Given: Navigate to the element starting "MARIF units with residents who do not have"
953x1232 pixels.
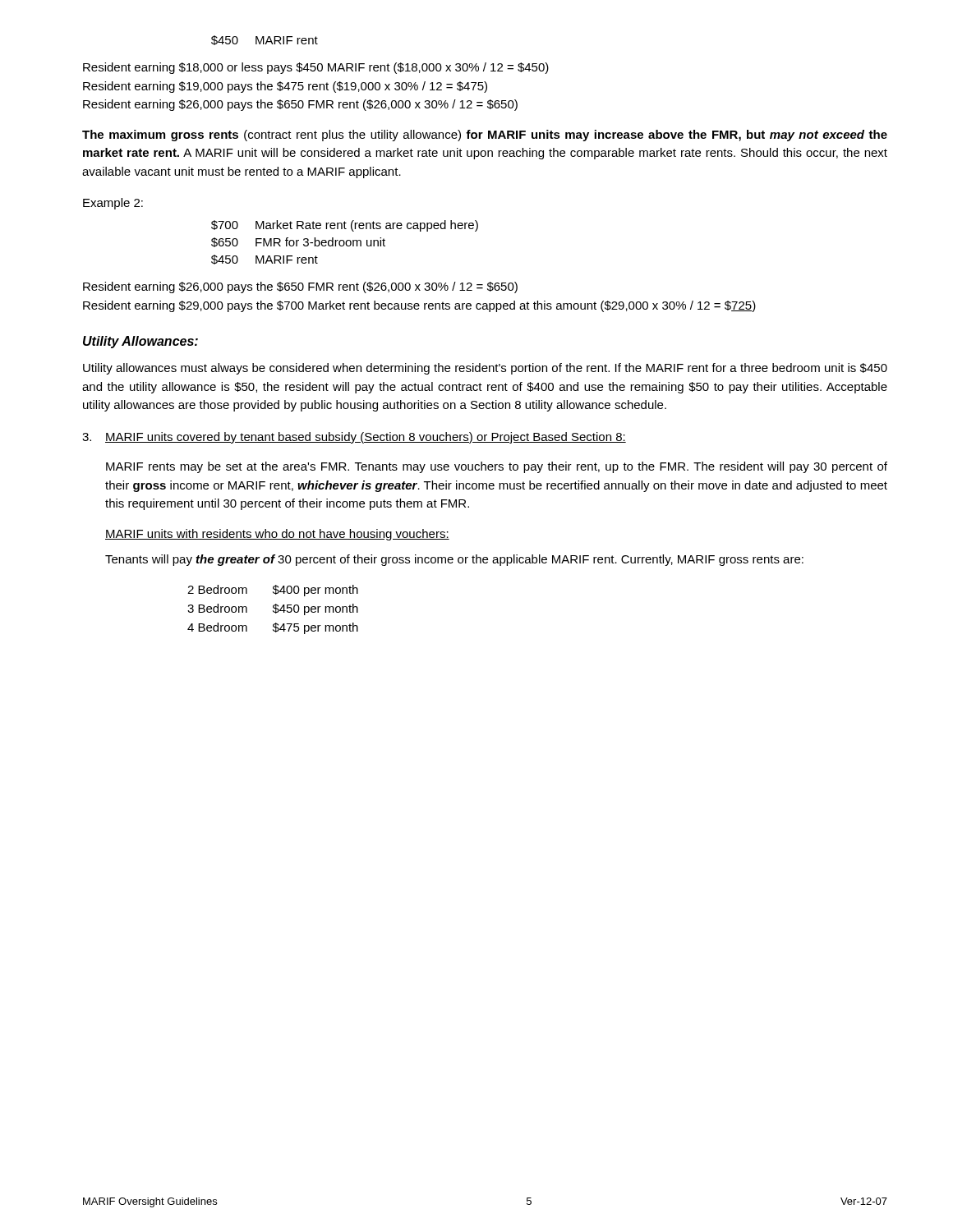Looking at the screenshot, I should point(277,533).
